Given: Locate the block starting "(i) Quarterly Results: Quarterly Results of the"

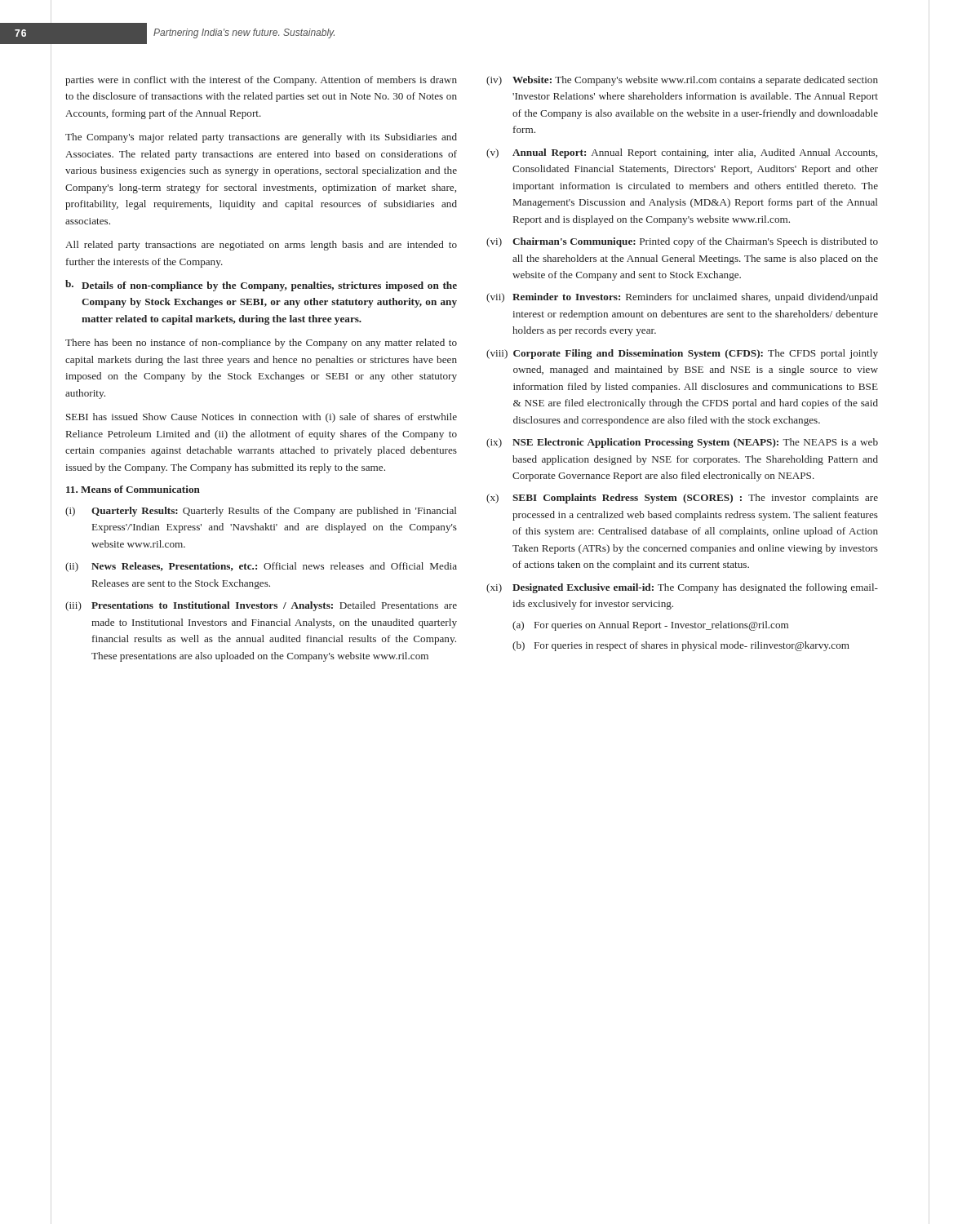Looking at the screenshot, I should pos(261,528).
